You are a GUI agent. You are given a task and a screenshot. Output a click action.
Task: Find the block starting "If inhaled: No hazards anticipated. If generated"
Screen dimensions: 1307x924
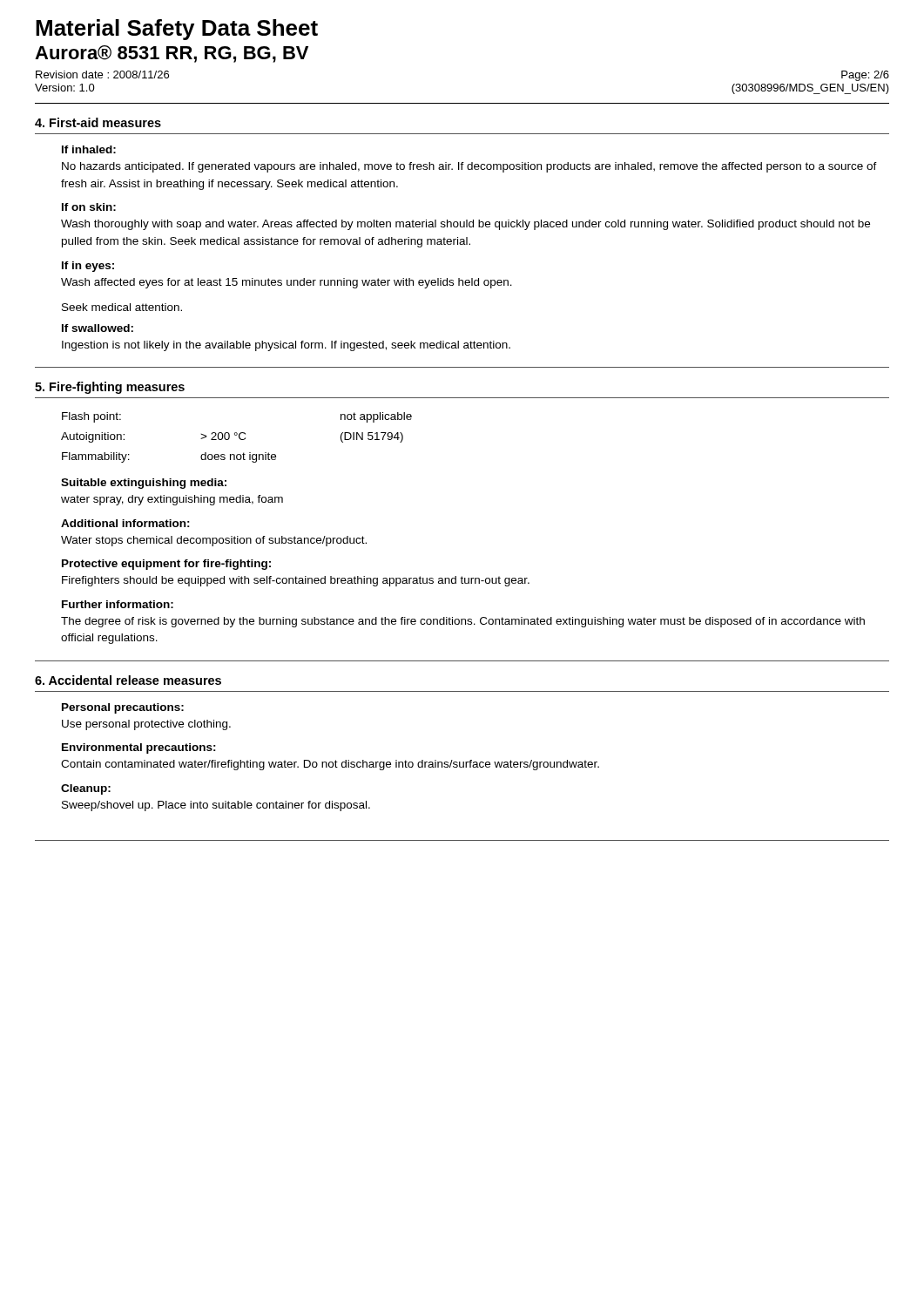(475, 168)
